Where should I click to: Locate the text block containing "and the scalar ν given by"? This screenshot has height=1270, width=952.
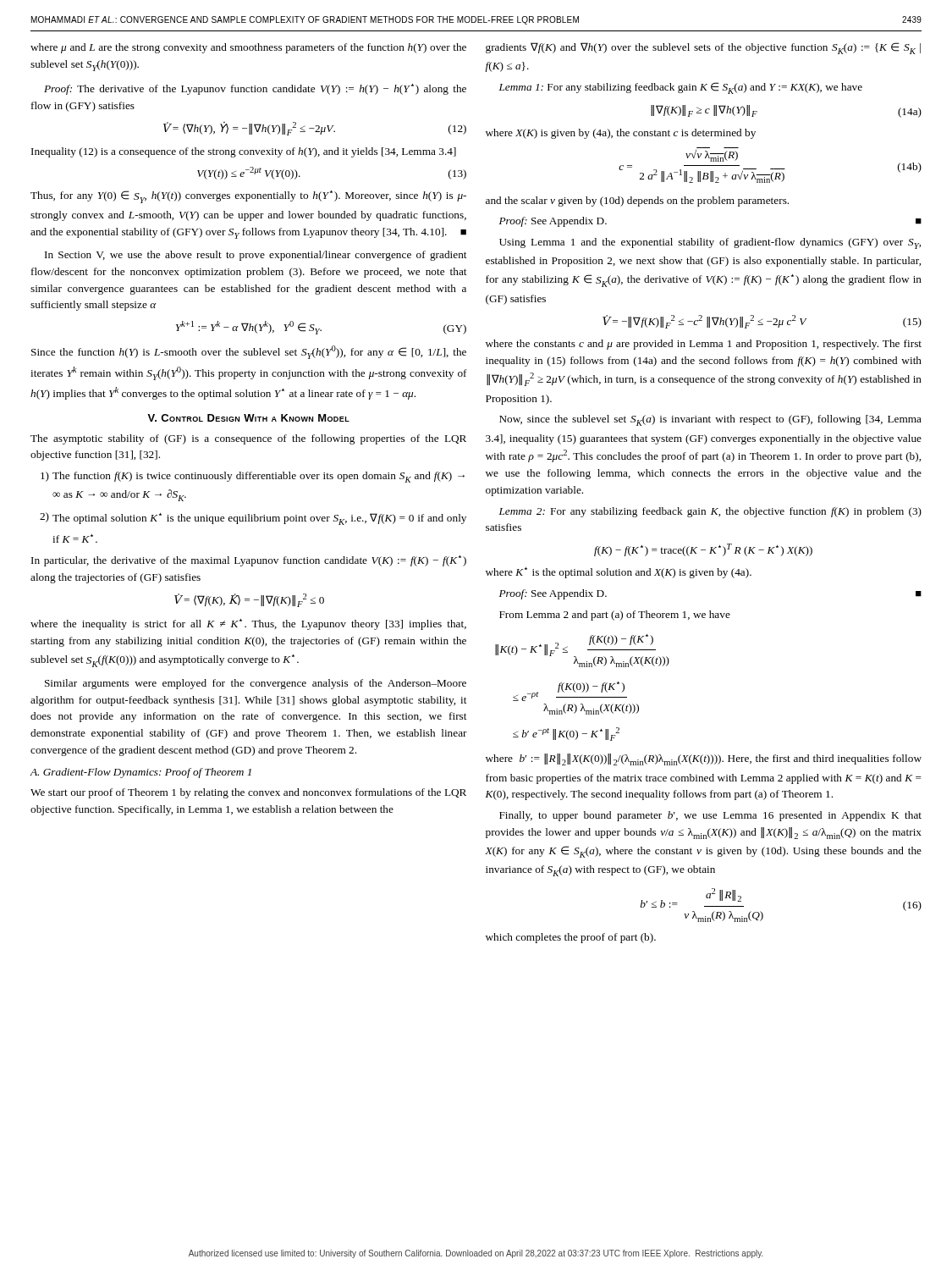pyautogui.click(x=703, y=249)
